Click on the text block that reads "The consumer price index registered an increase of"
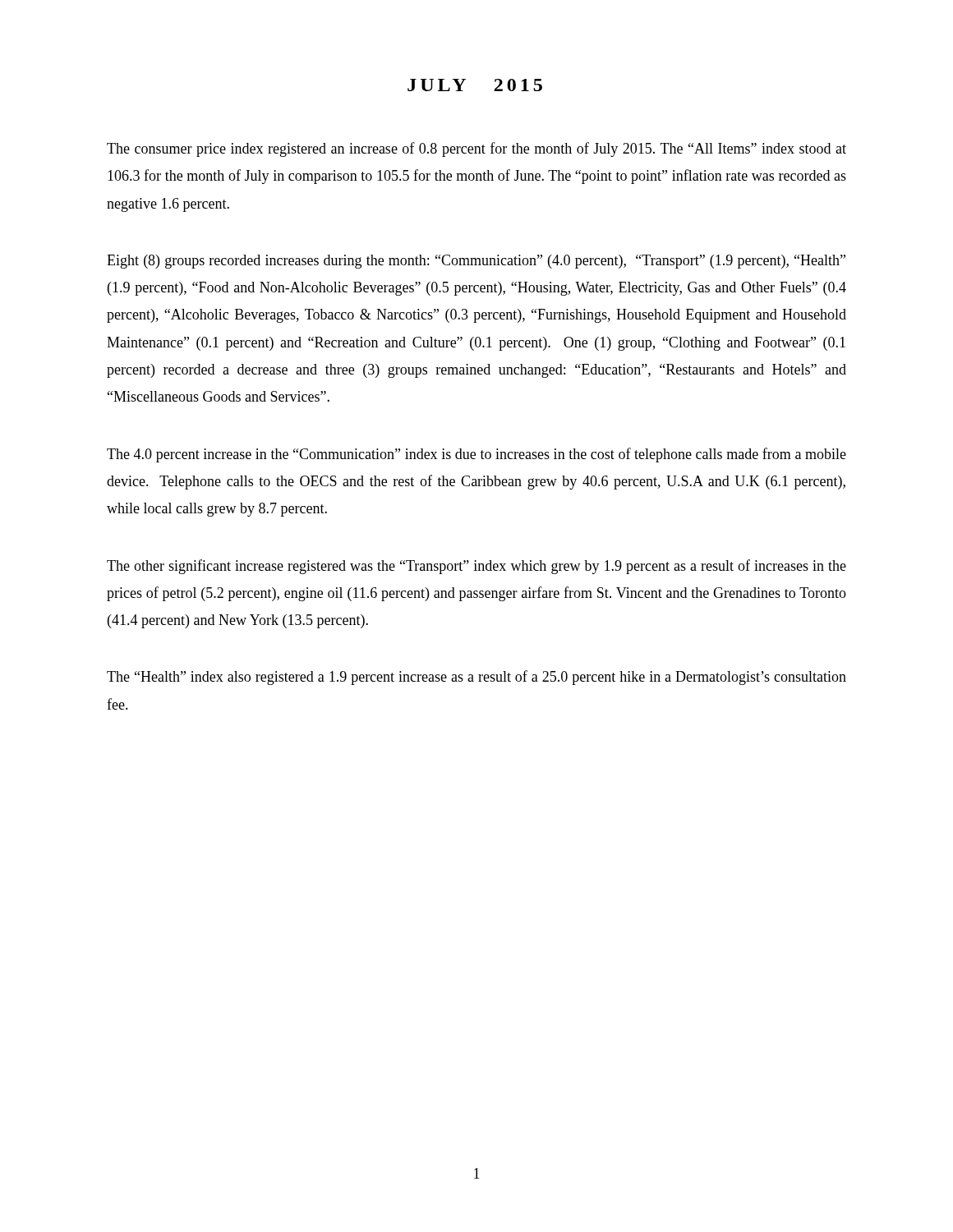Image resolution: width=953 pixels, height=1232 pixels. (476, 176)
